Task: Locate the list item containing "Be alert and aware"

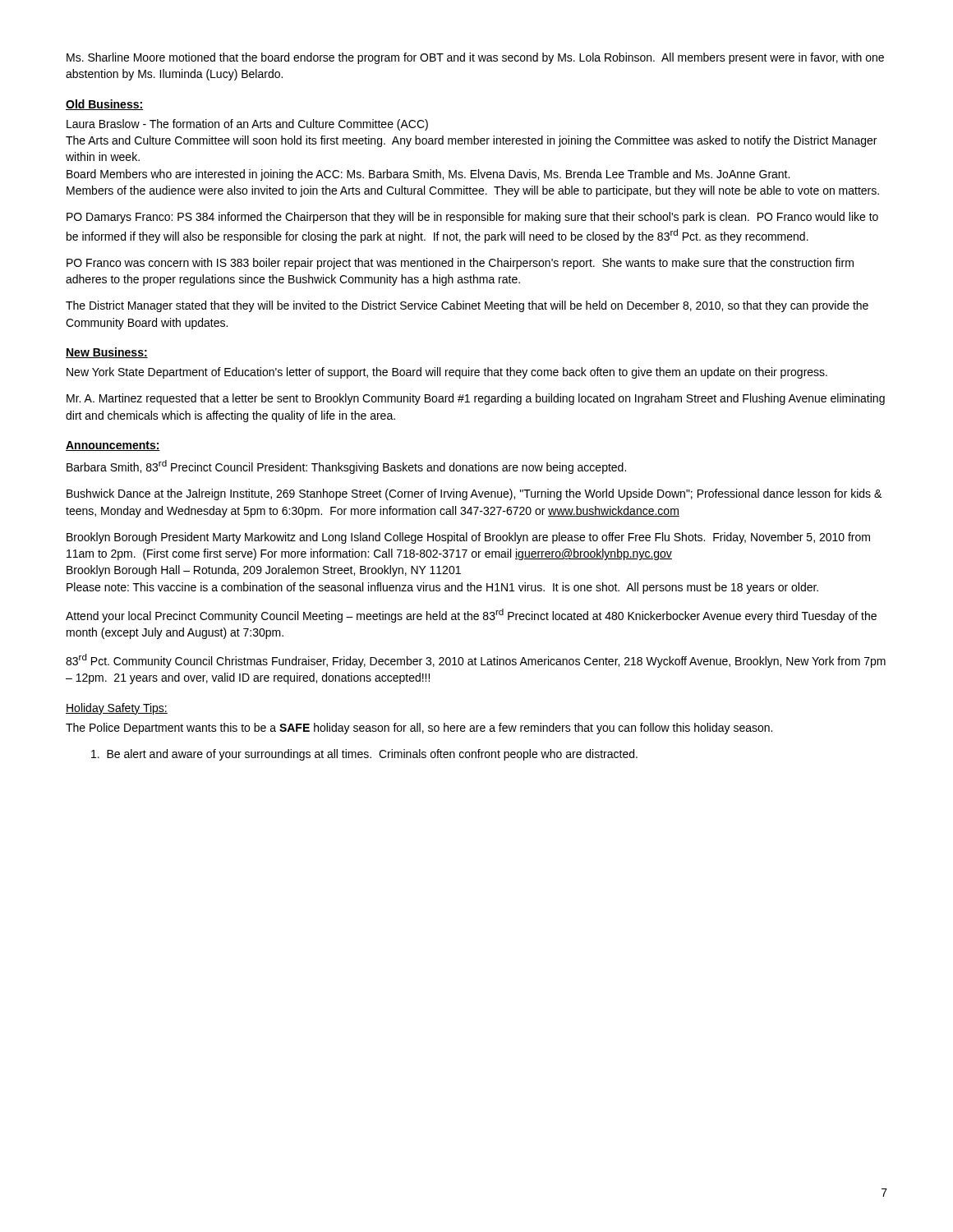Action: coord(364,754)
